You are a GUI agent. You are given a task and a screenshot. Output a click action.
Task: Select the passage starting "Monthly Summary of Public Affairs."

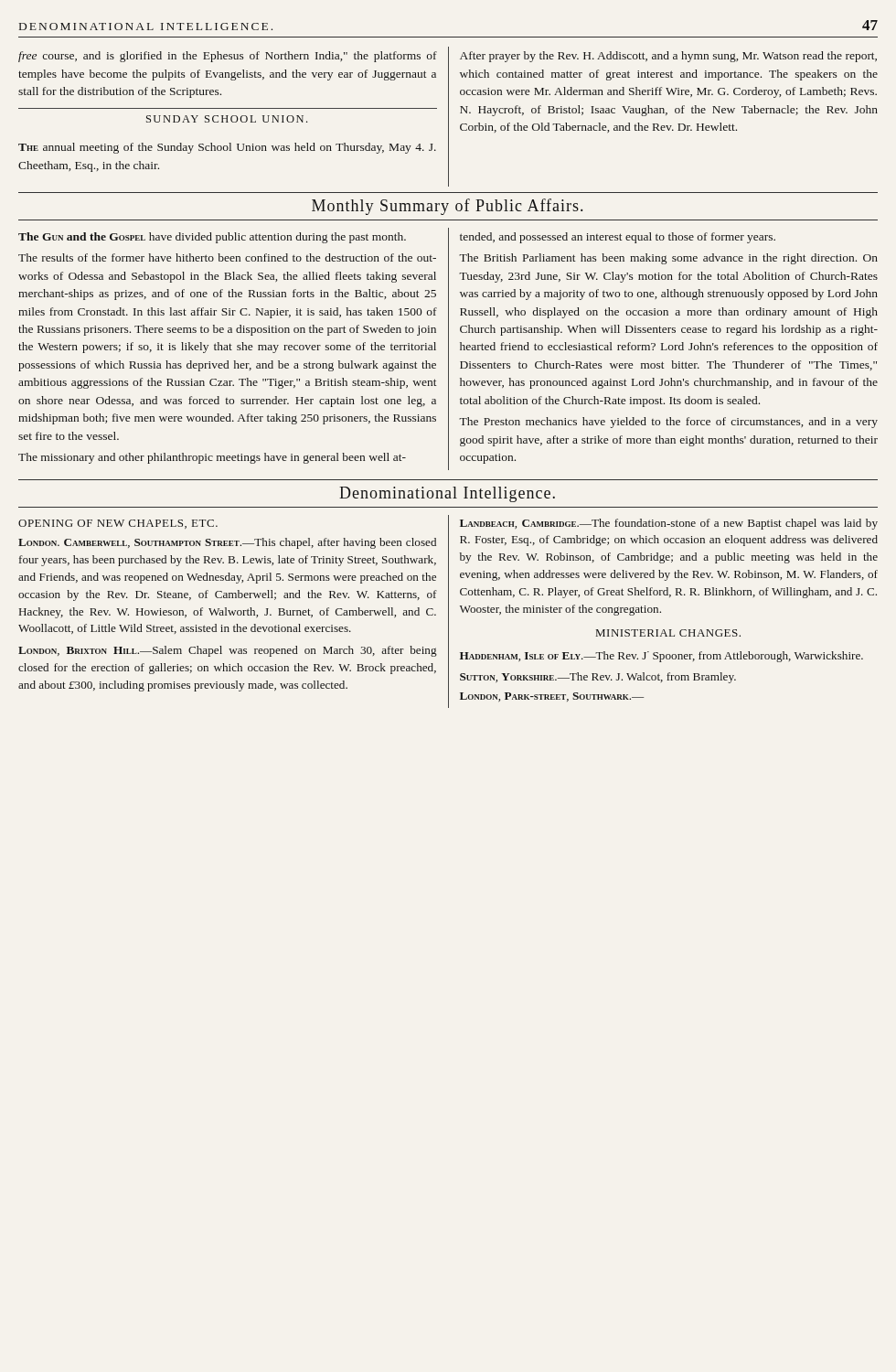click(448, 206)
